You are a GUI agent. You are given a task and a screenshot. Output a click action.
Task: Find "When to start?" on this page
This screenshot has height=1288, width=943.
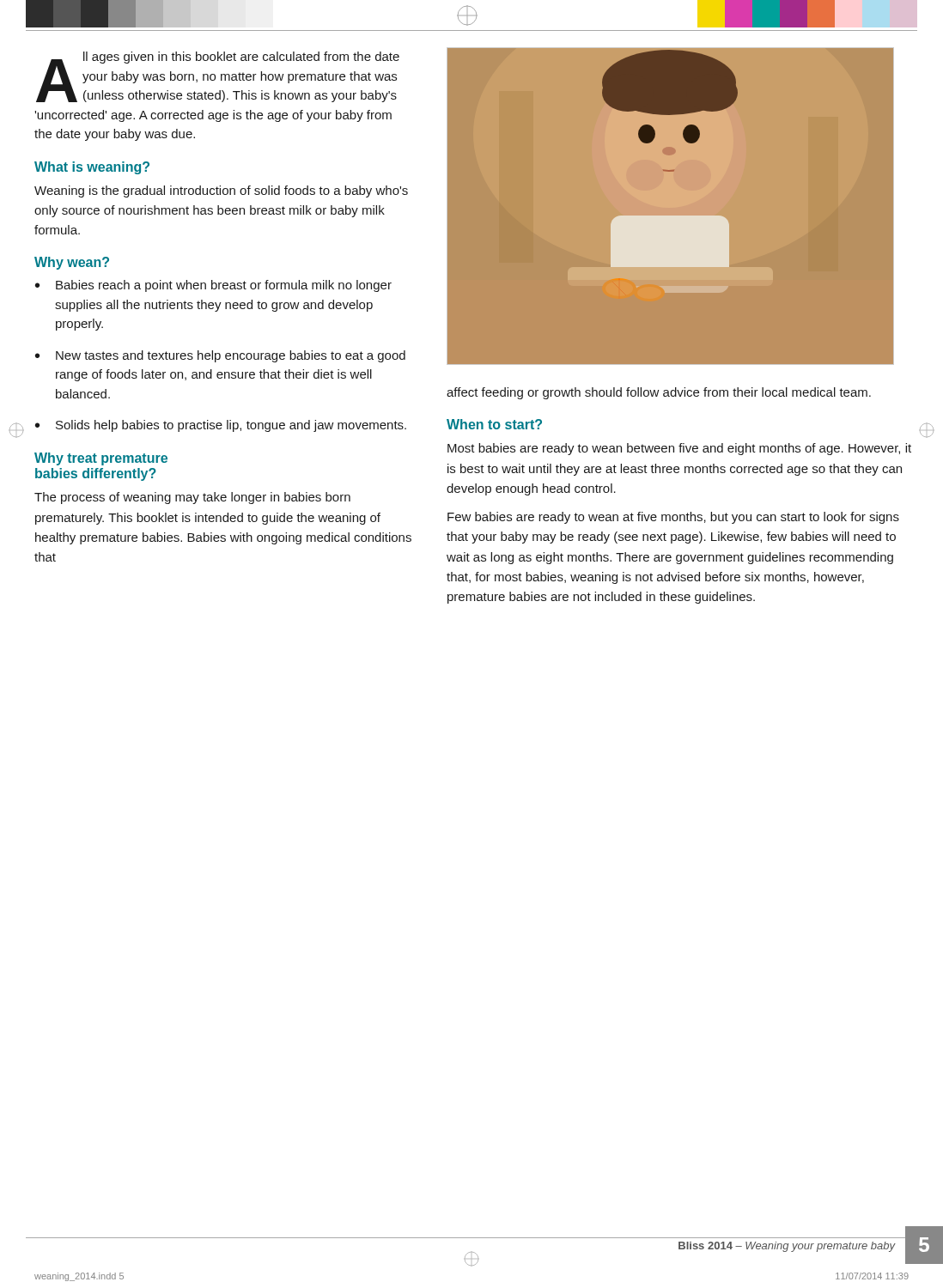pos(495,425)
